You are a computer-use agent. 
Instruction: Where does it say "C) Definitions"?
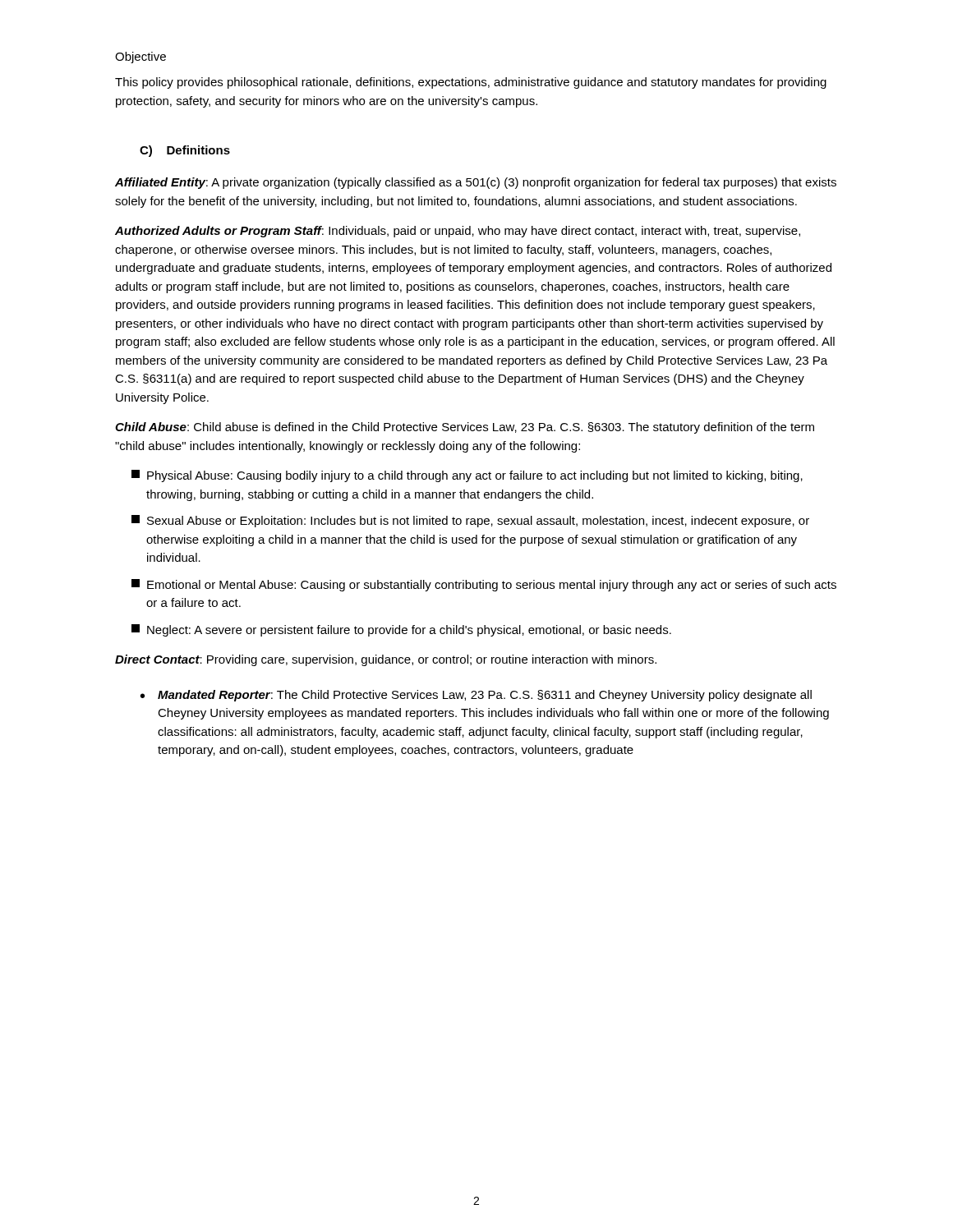[185, 150]
